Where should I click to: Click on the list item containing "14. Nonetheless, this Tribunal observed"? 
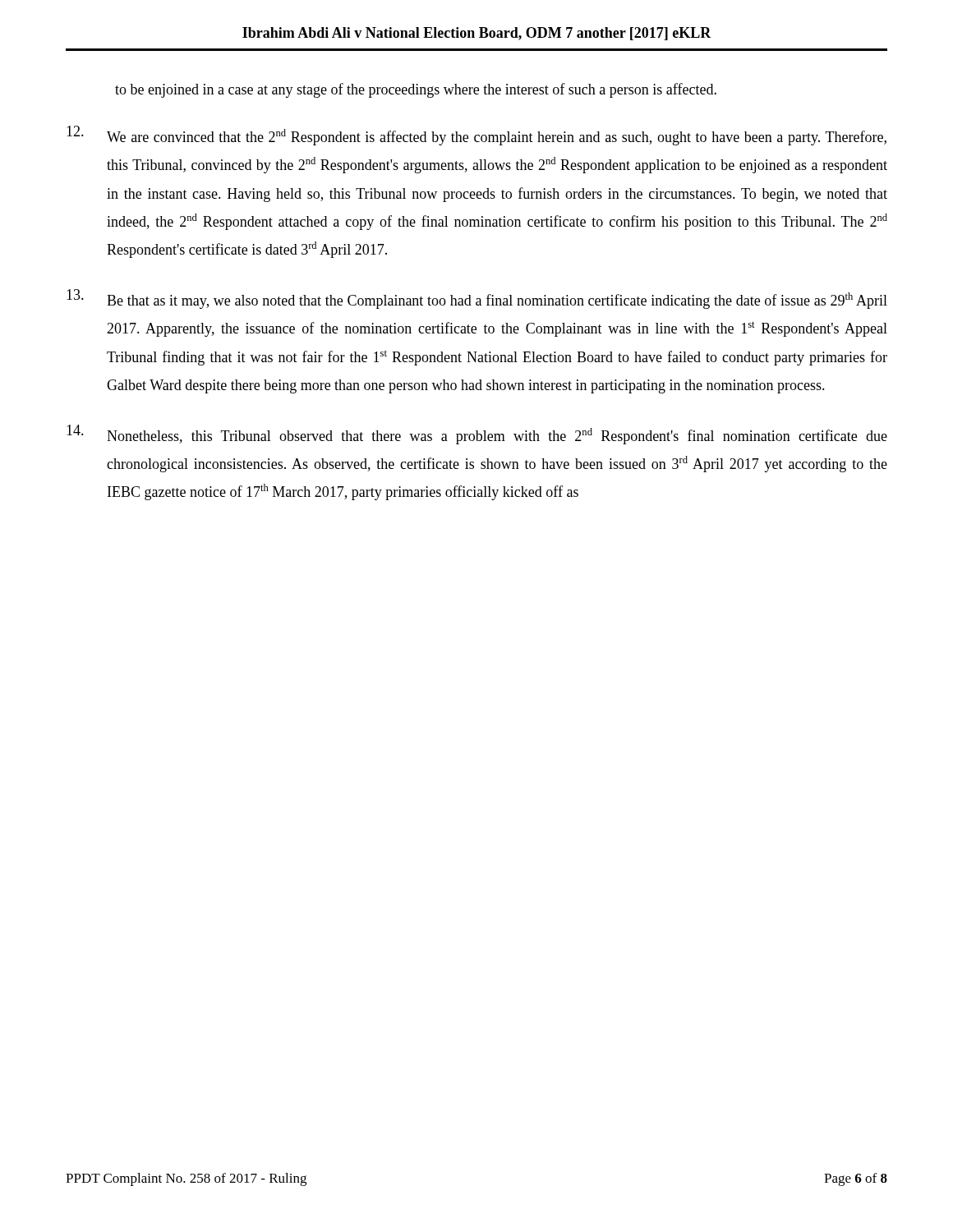tap(476, 464)
